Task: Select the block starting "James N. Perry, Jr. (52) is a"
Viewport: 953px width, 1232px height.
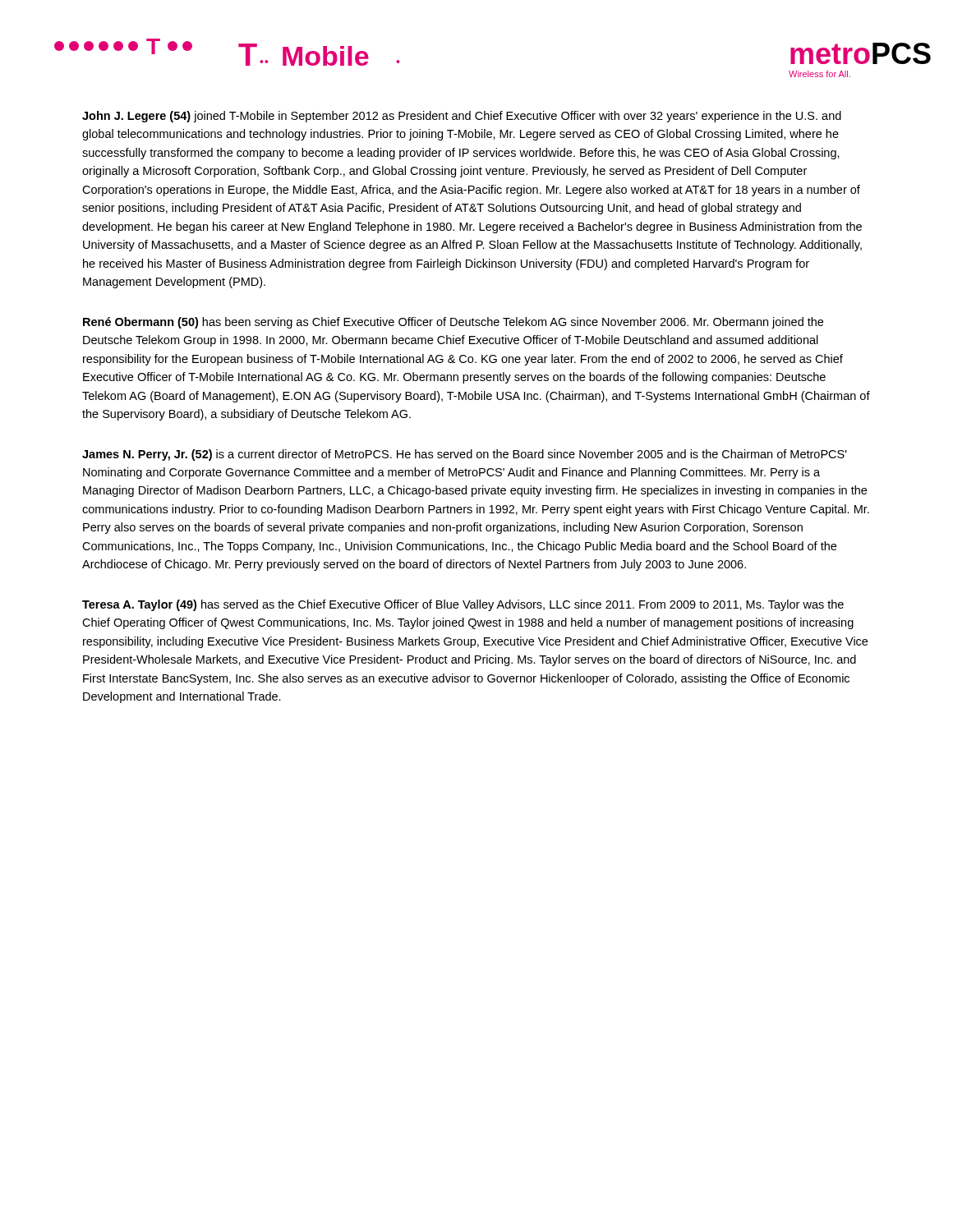Action: (x=476, y=509)
